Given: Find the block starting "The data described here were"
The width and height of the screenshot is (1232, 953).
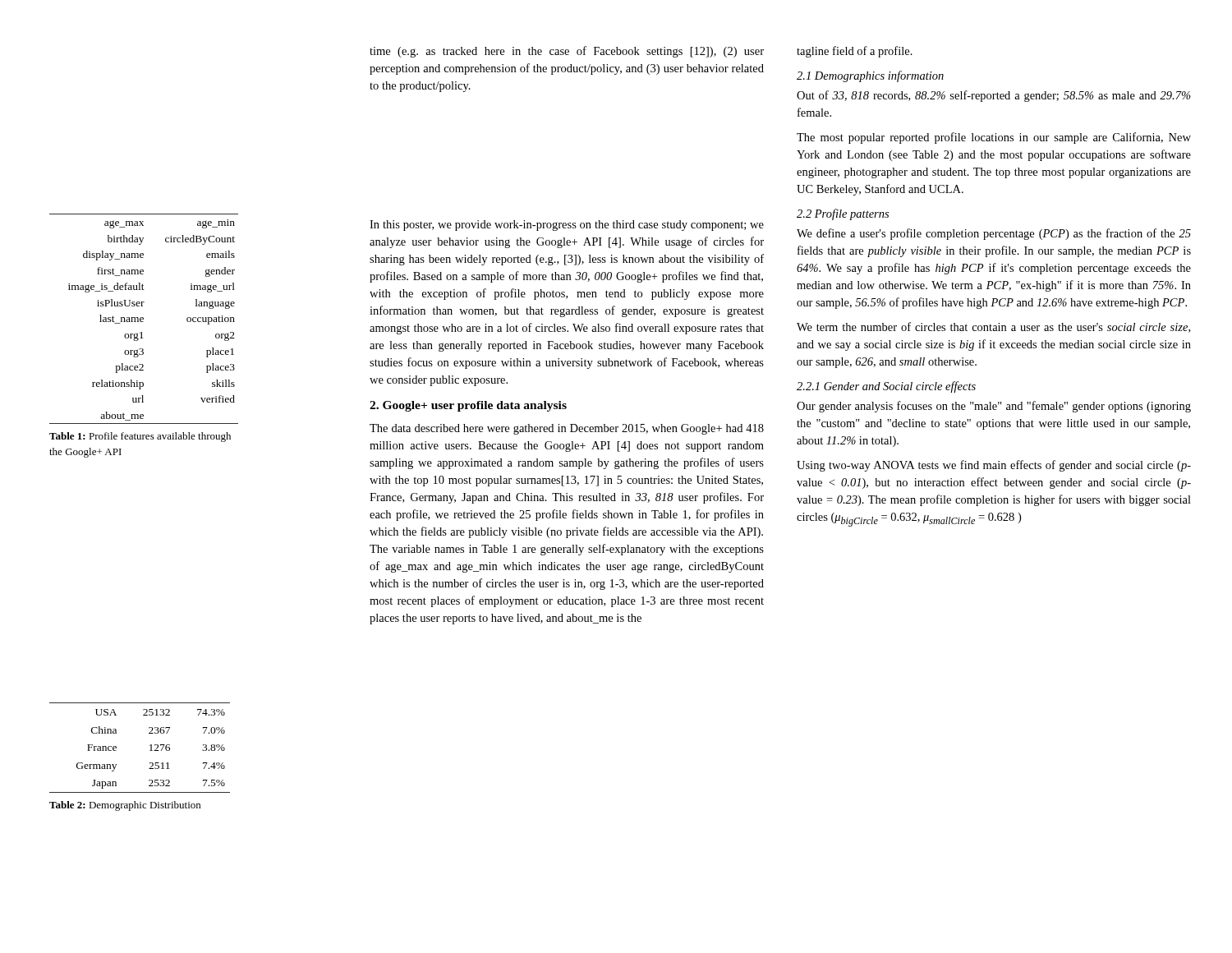Looking at the screenshot, I should (x=567, y=523).
